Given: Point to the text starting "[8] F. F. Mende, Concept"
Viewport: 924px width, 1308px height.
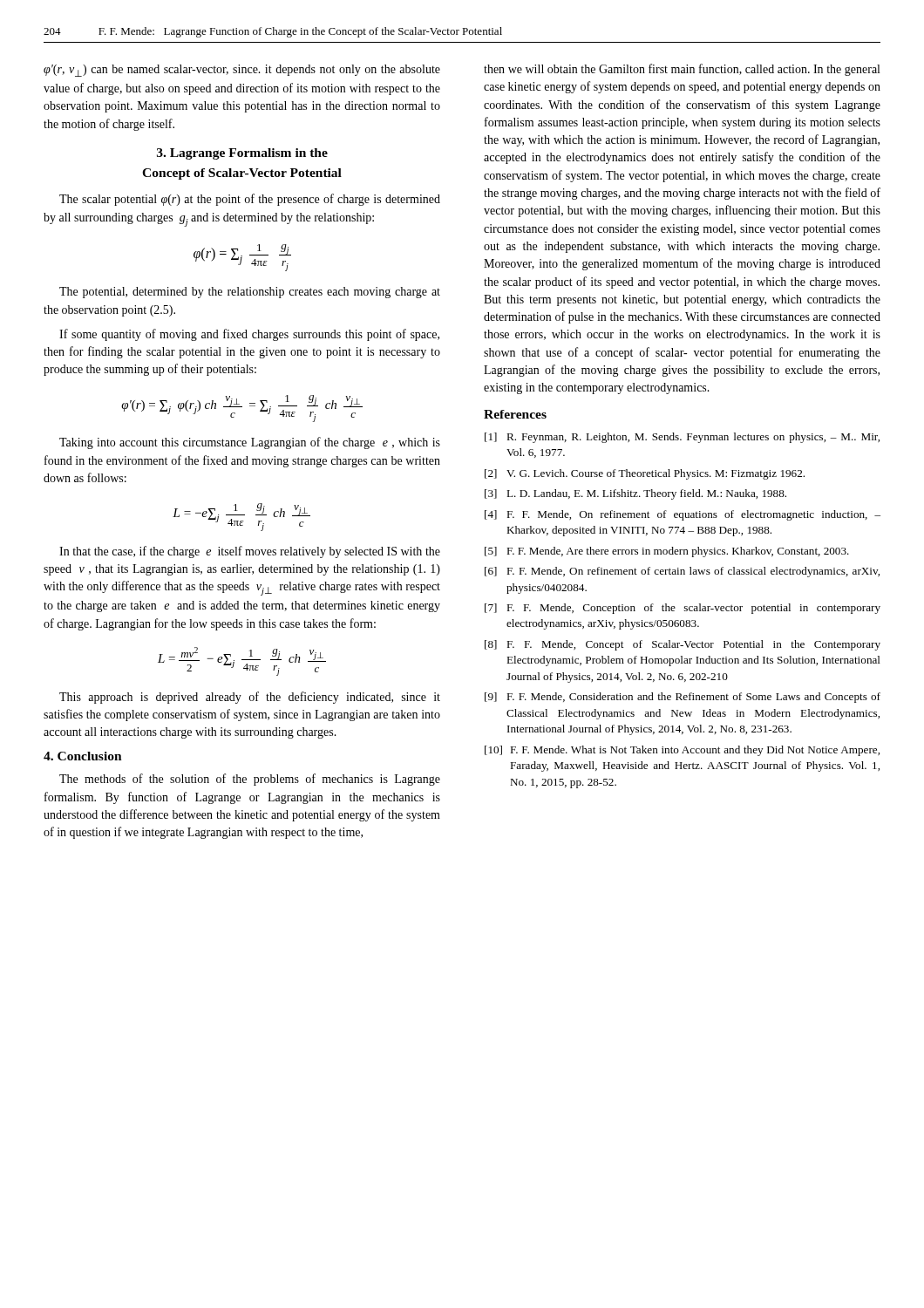Looking at the screenshot, I should point(682,661).
